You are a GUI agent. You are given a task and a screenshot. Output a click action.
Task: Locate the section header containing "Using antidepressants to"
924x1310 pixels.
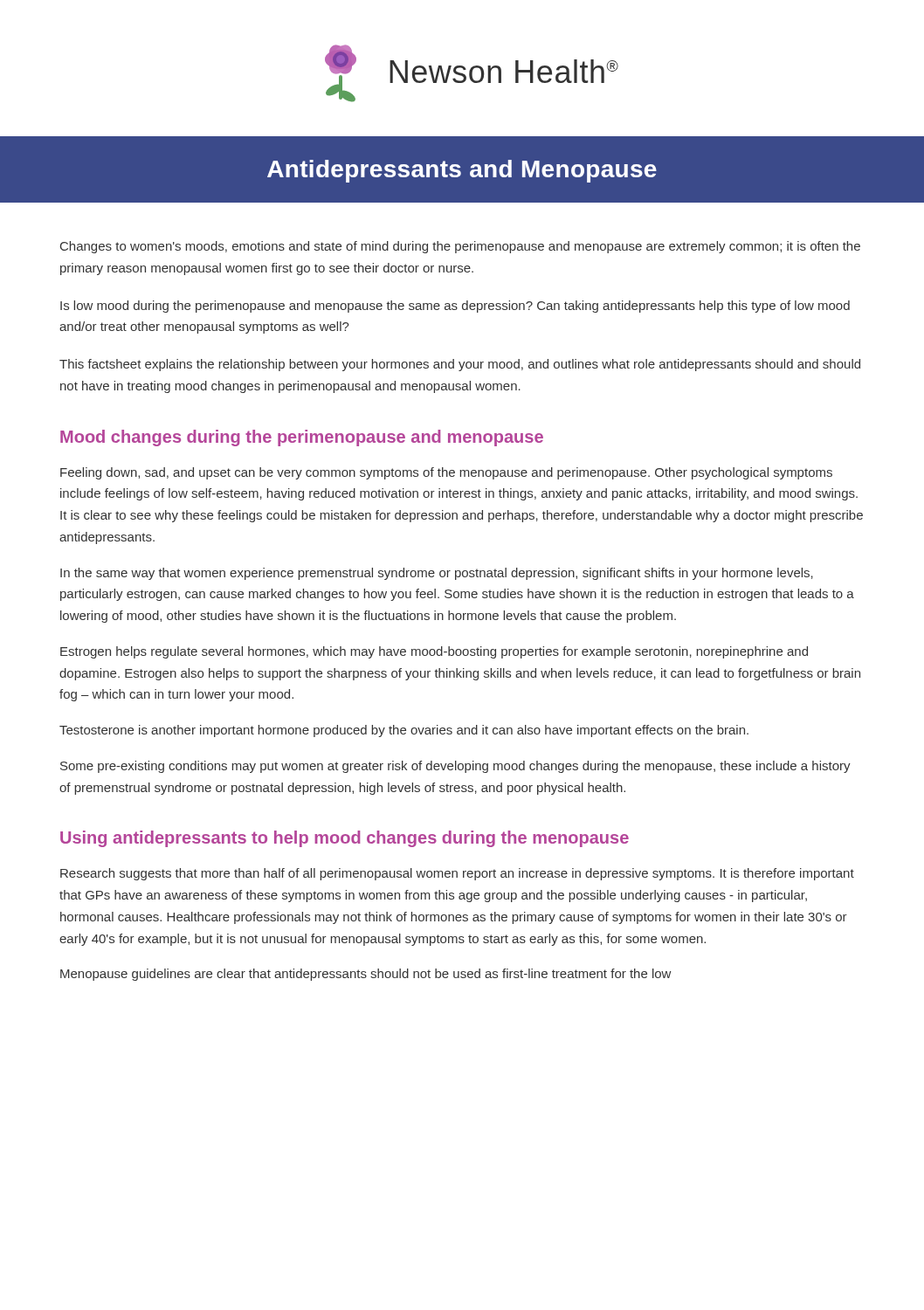(x=344, y=838)
